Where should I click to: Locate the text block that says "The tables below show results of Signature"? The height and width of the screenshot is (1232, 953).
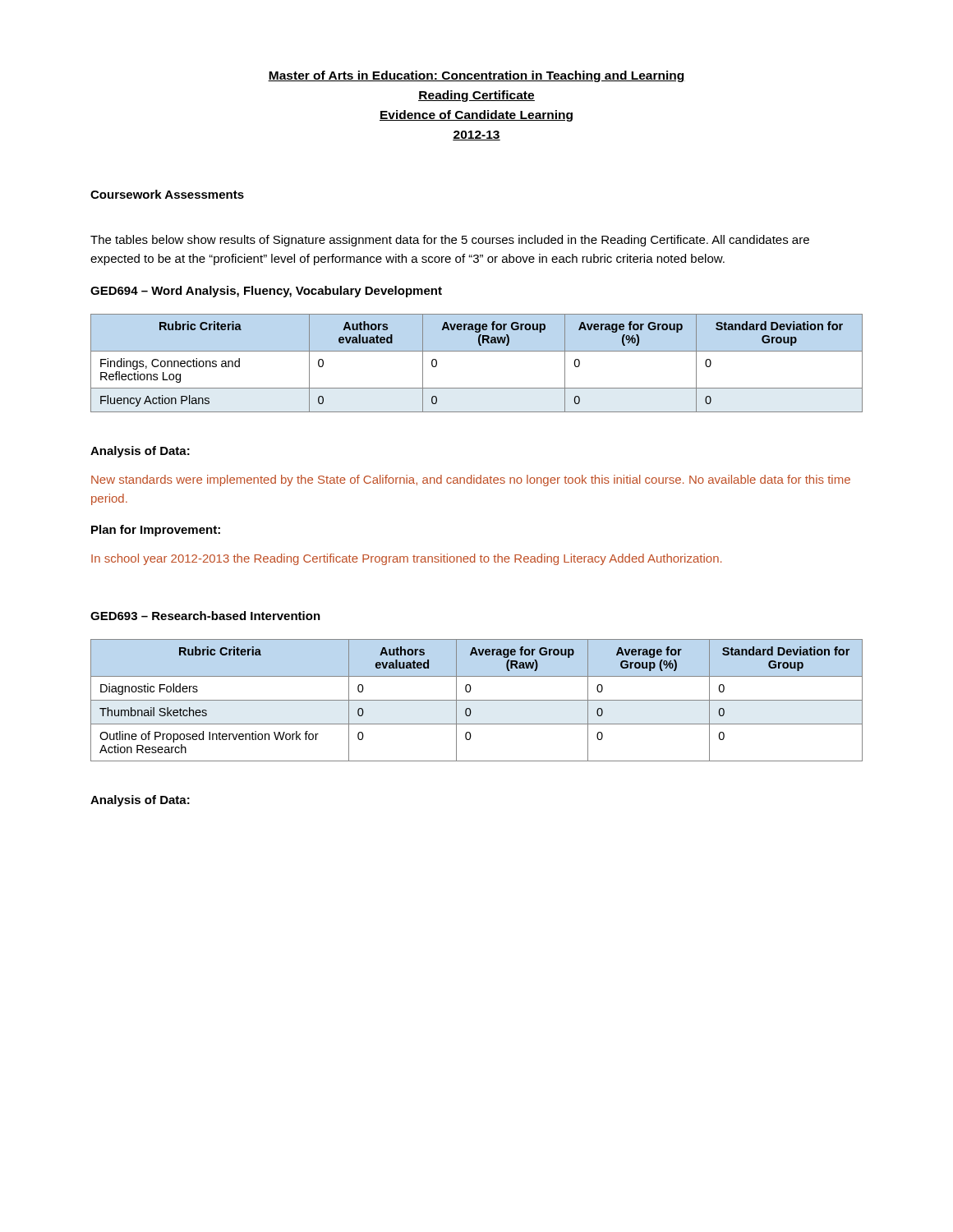(476, 249)
